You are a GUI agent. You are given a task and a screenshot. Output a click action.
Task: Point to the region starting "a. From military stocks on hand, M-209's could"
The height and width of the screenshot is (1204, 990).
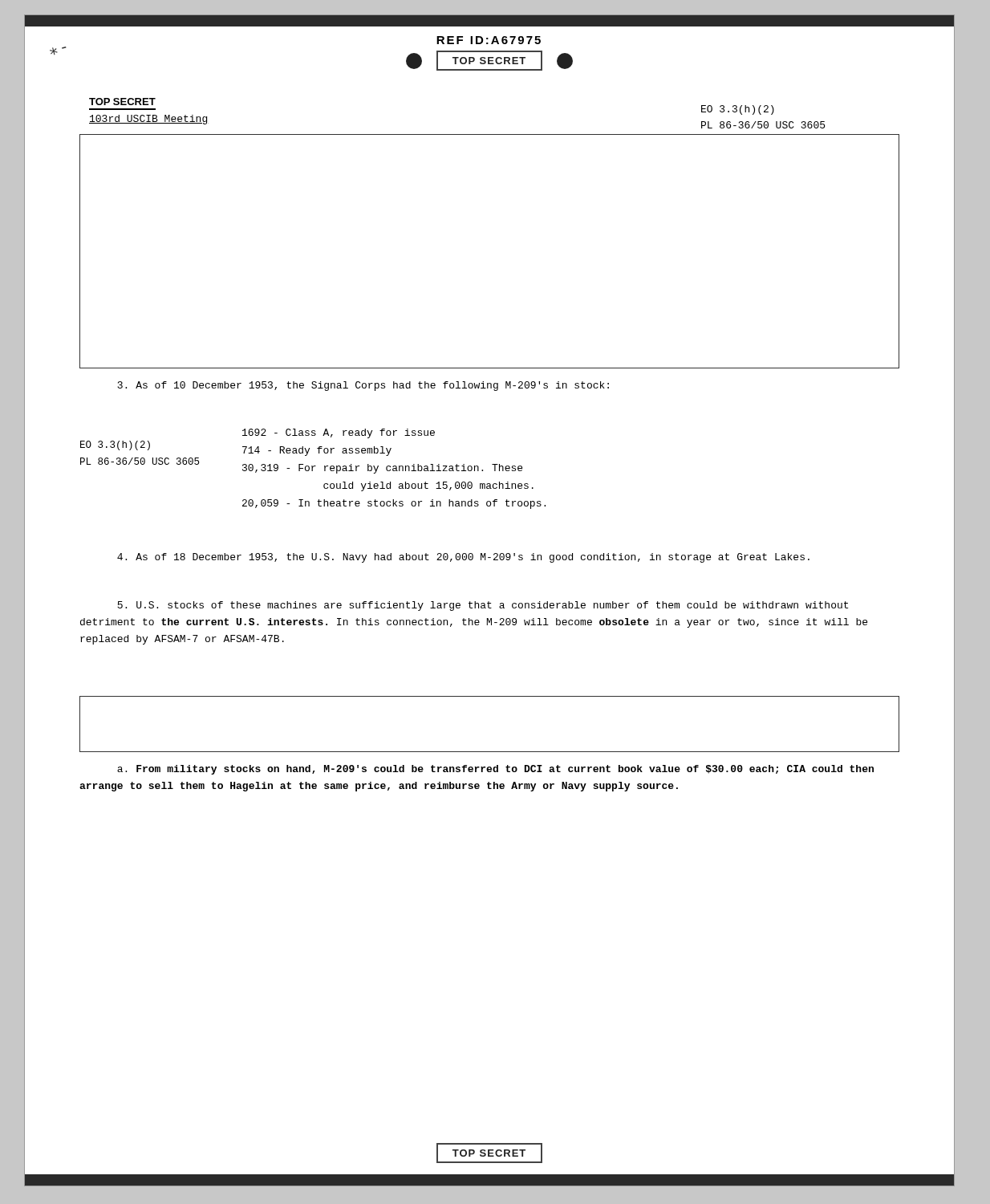[477, 778]
